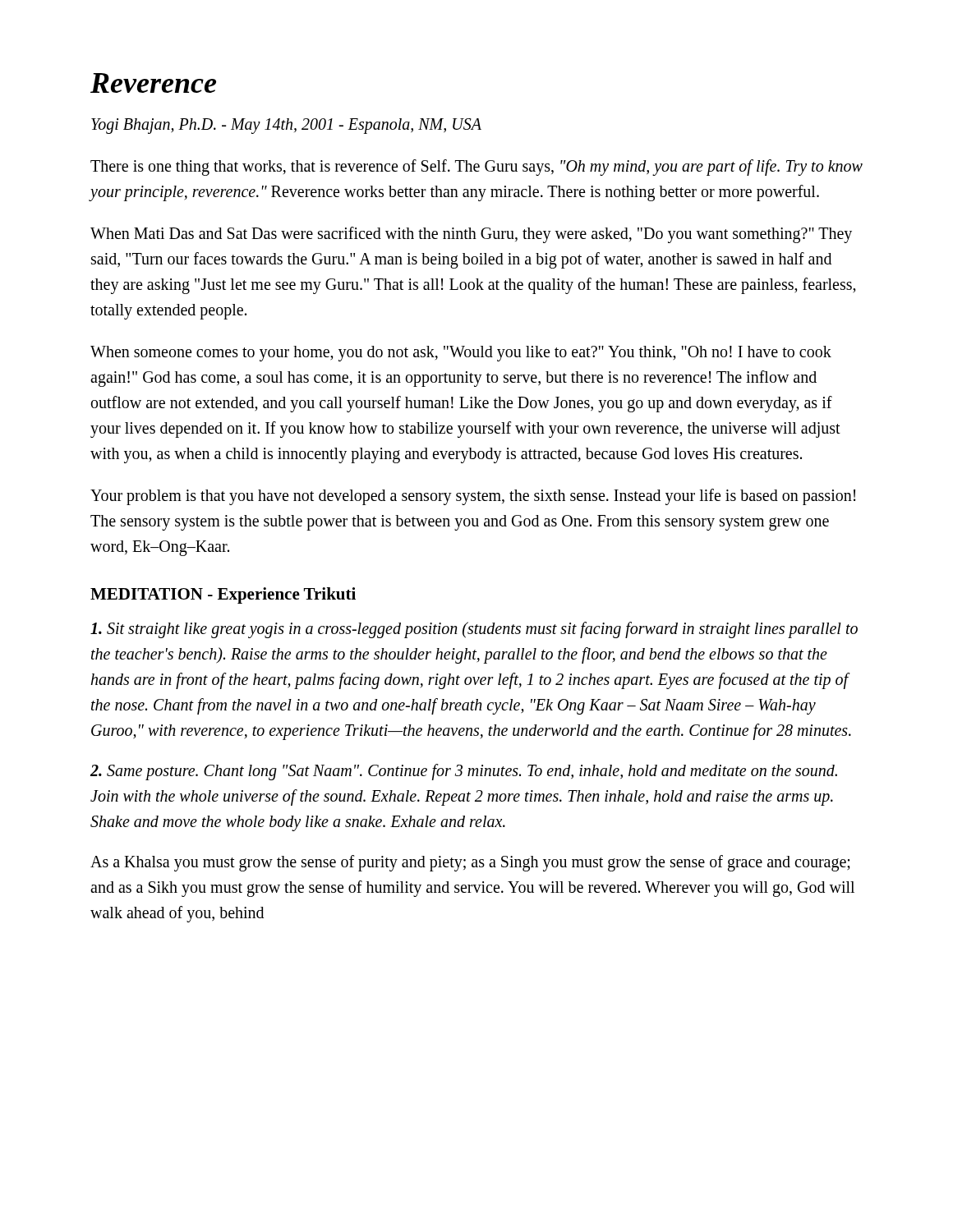Find the text block starting "There is one thing that works, that is"
The width and height of the screenshot is (953, 1232).
point(476,179)
